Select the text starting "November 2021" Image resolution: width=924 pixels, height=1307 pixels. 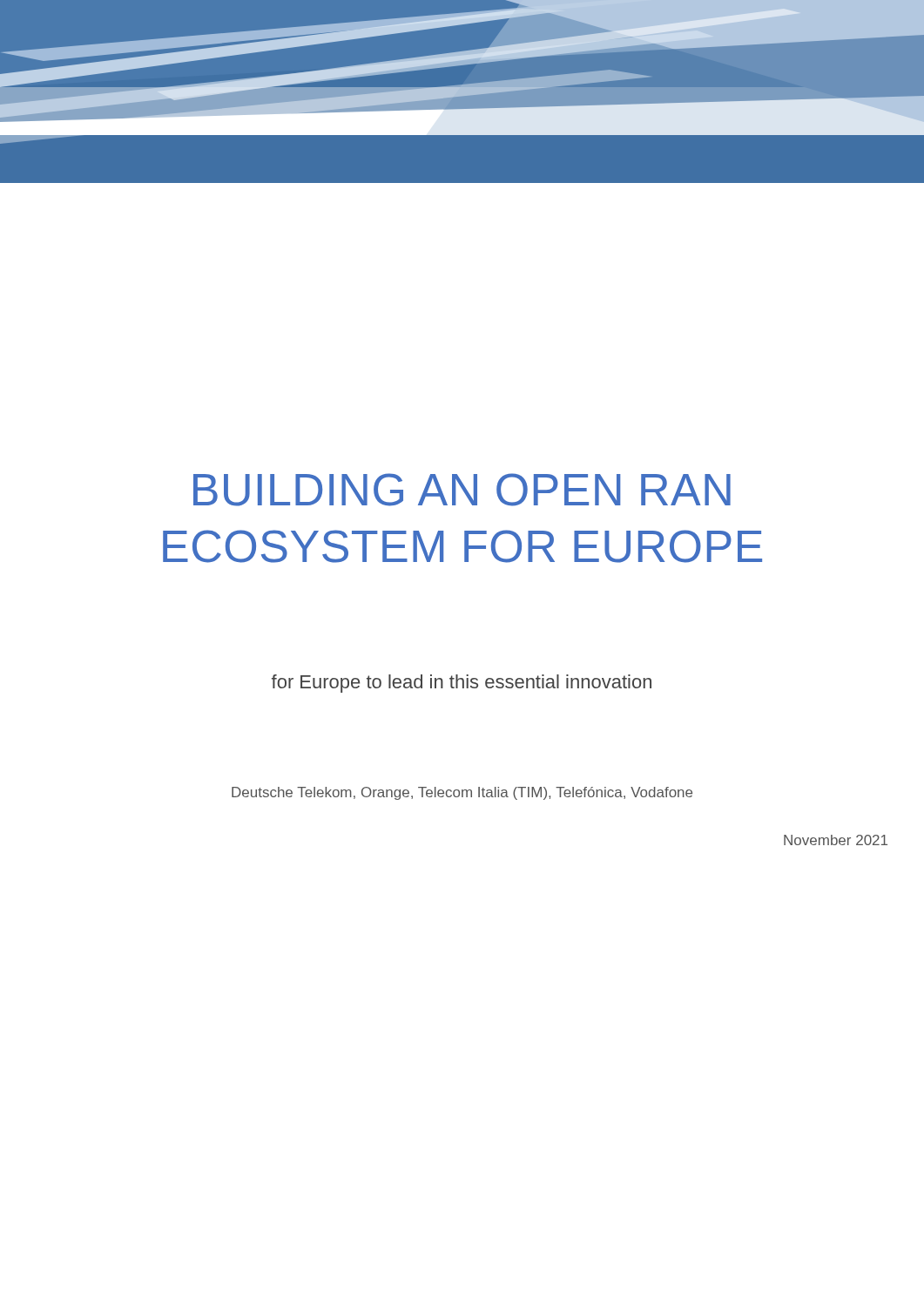(836, 840)
